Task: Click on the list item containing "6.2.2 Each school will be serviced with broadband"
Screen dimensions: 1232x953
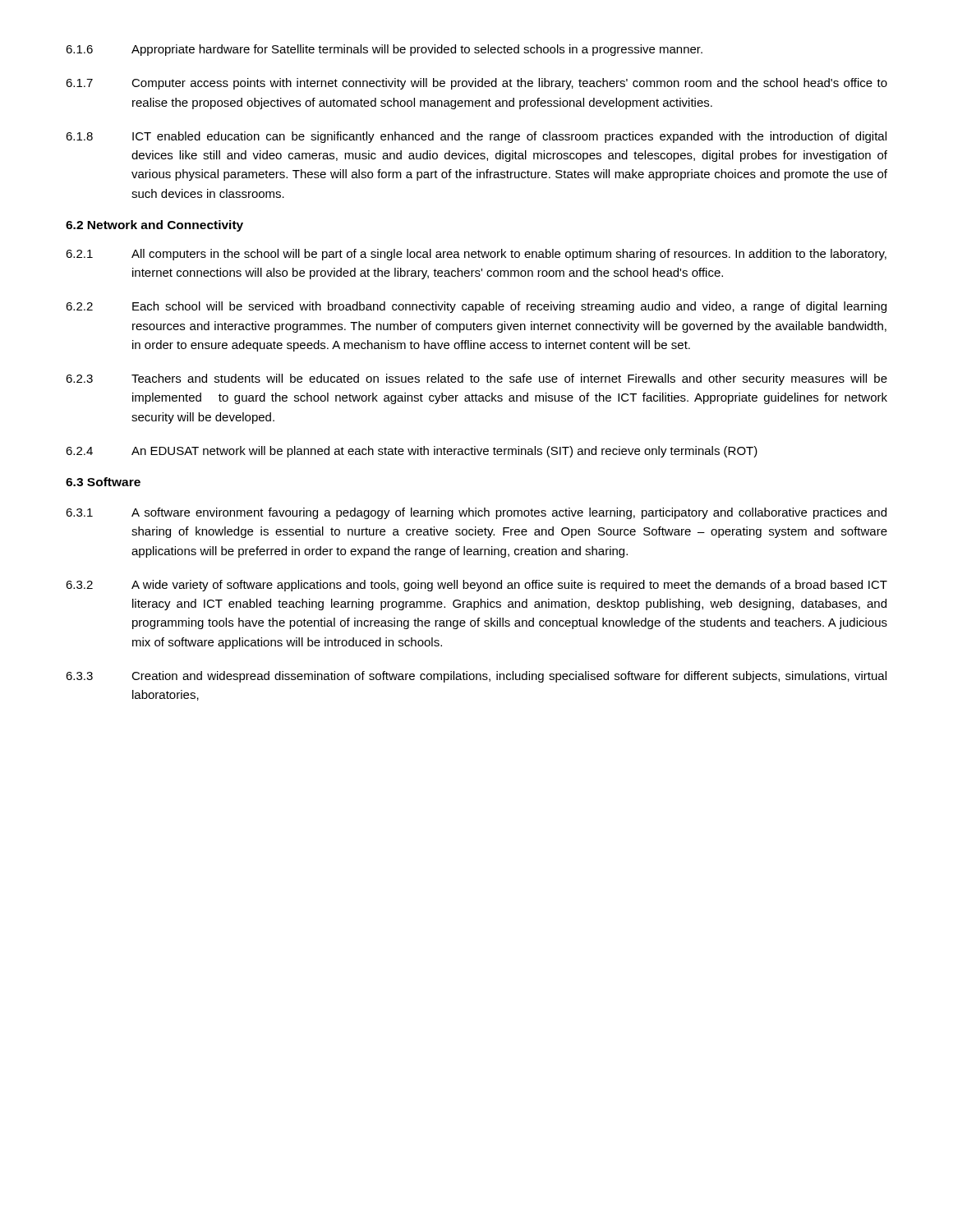Action: (476, 325)
